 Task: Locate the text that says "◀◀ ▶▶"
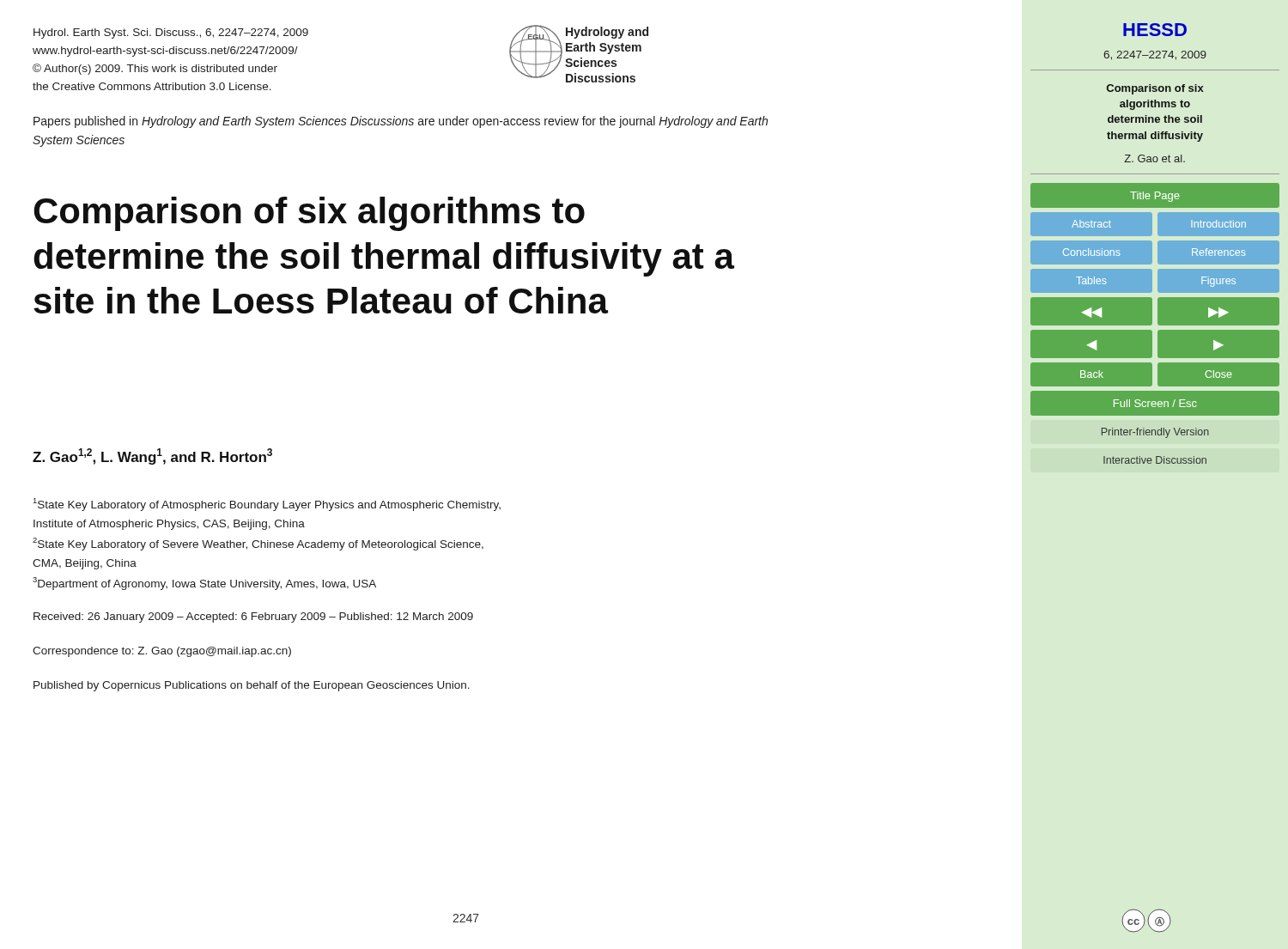coord(1155,311)
